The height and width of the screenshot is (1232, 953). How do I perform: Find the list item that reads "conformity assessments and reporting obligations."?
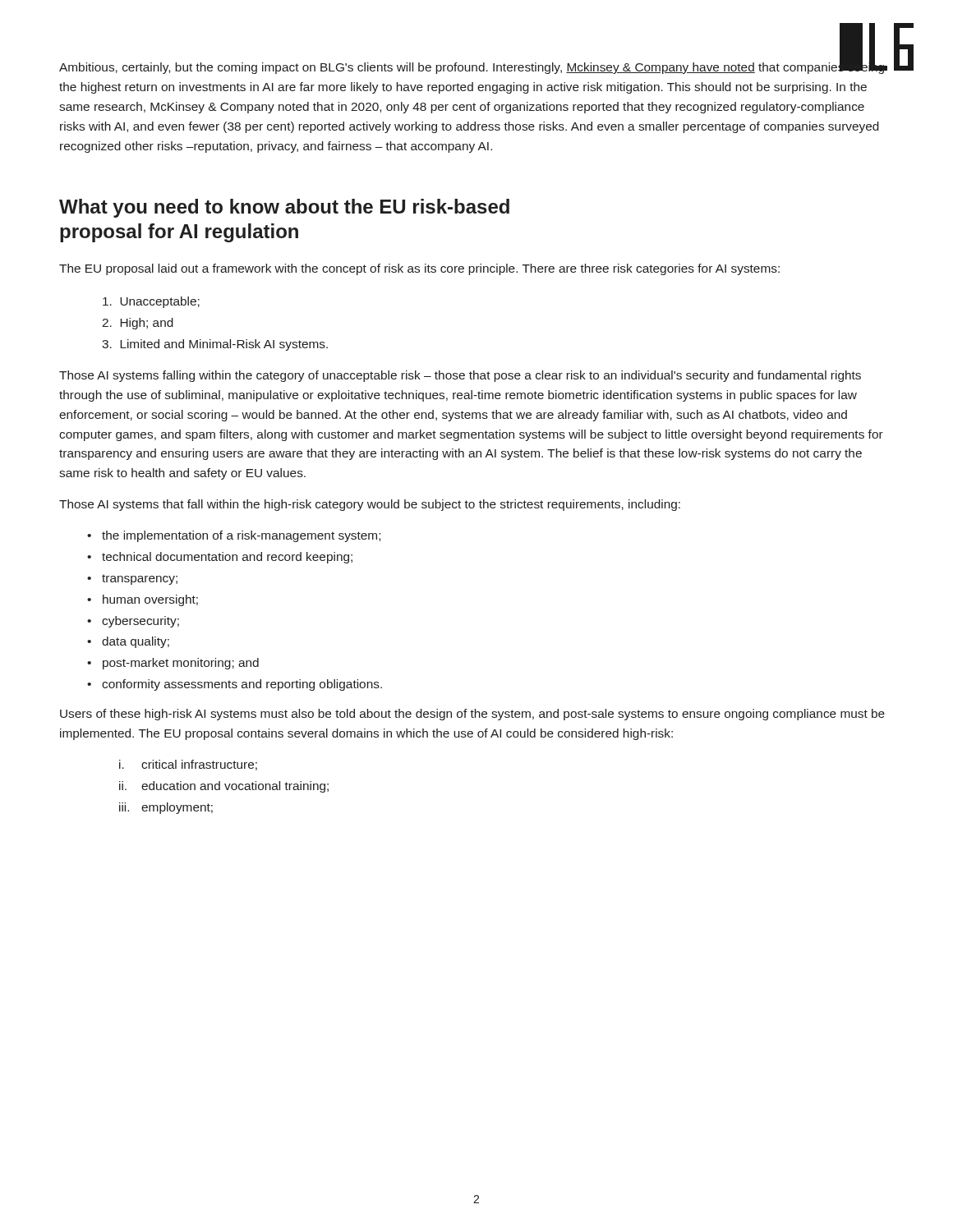[242, 685]
